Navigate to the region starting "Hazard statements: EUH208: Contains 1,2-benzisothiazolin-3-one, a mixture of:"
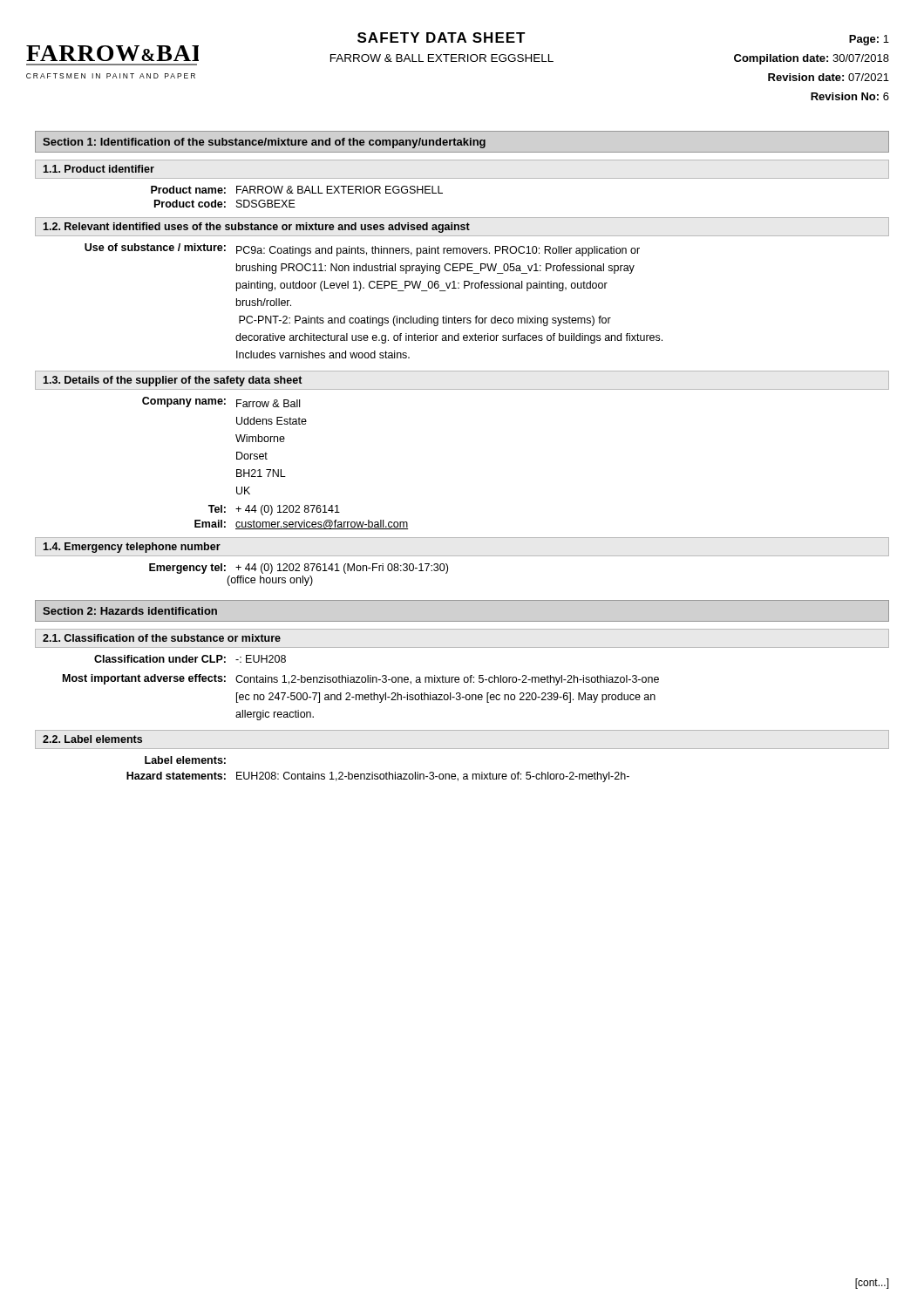The height and width of the screenshot is (1308, 924). [332, 776]
